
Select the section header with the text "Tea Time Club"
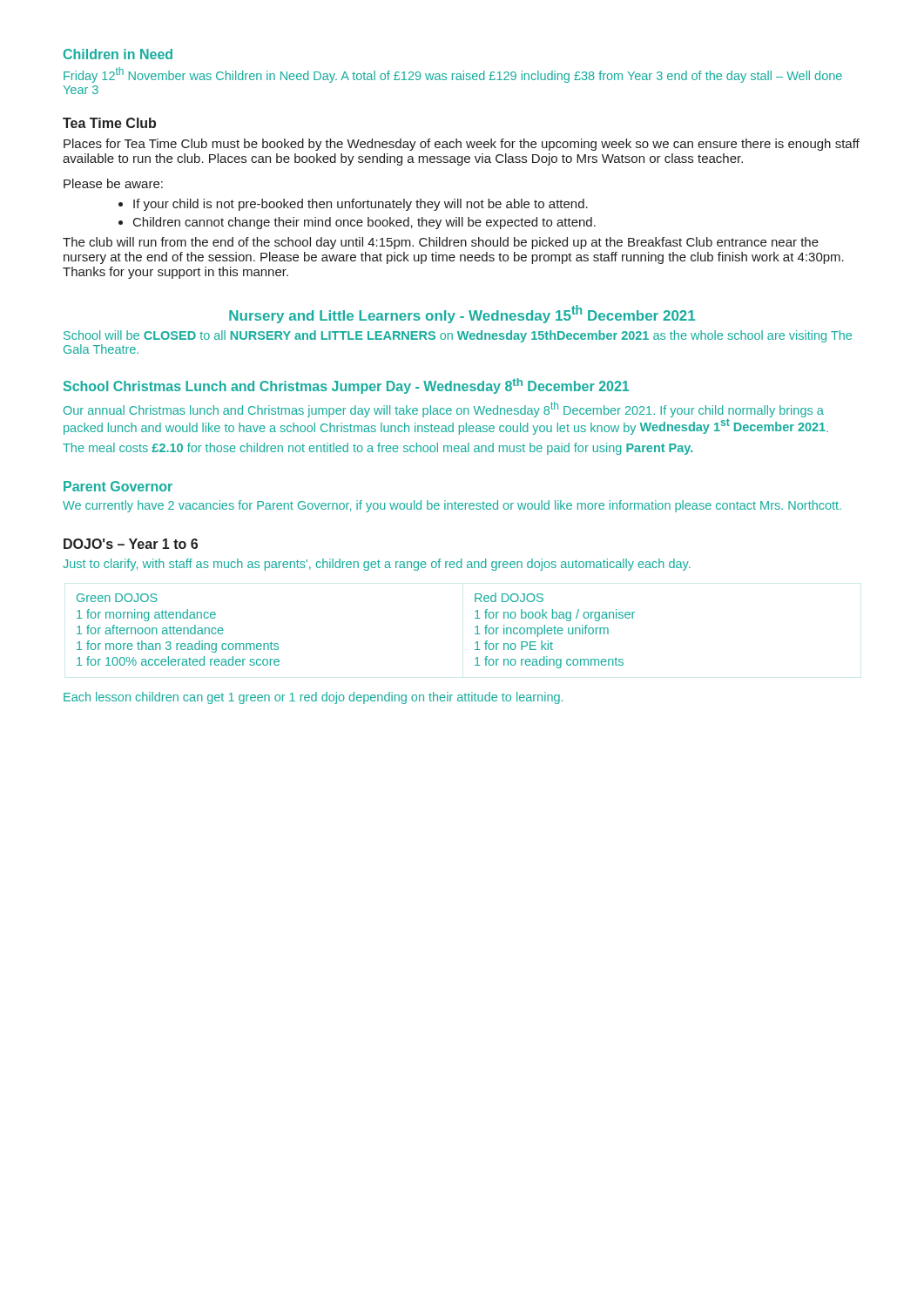pyautogui.click(x=110, y=123)
